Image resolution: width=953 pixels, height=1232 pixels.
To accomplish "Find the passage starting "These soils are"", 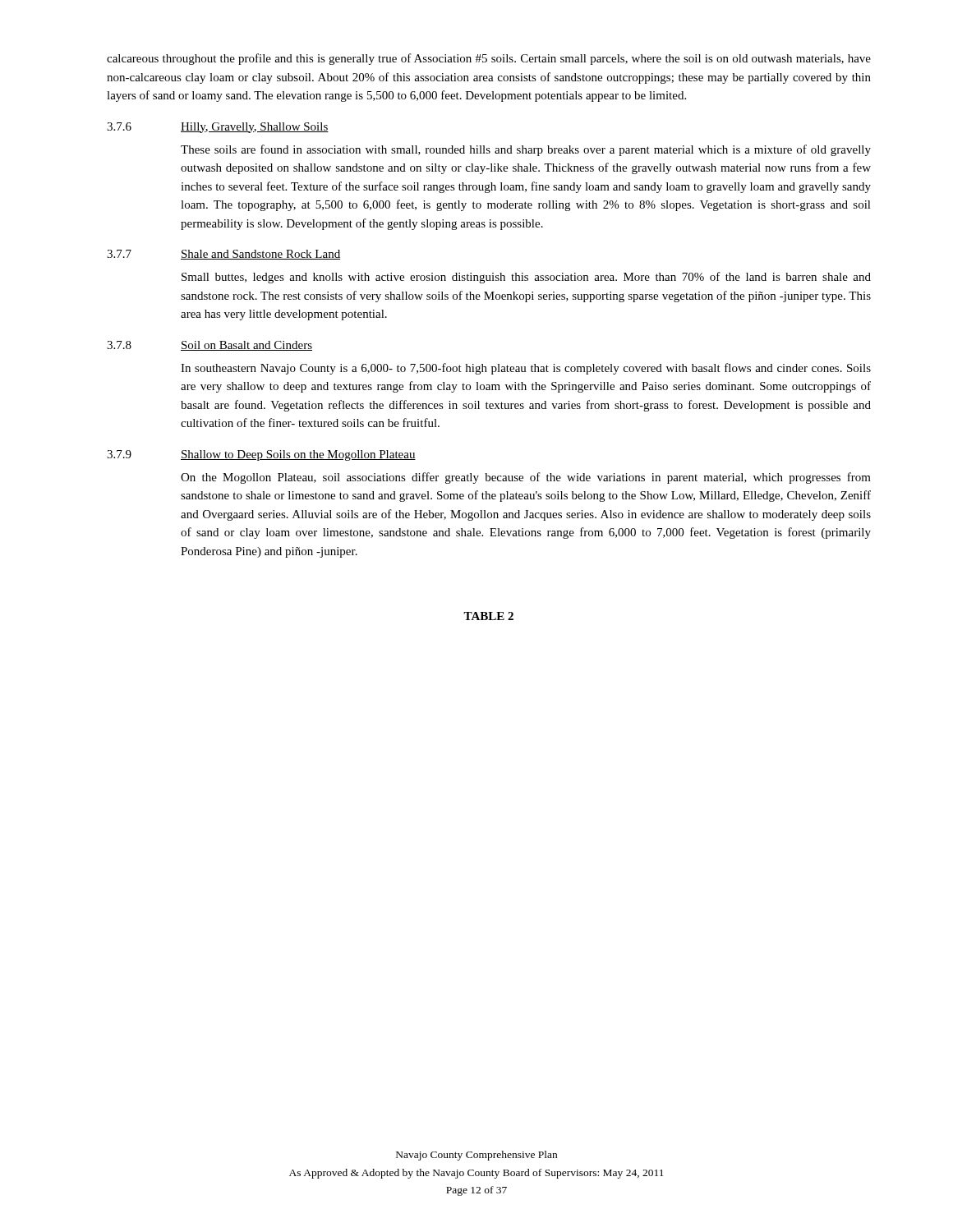I will 526,186.
